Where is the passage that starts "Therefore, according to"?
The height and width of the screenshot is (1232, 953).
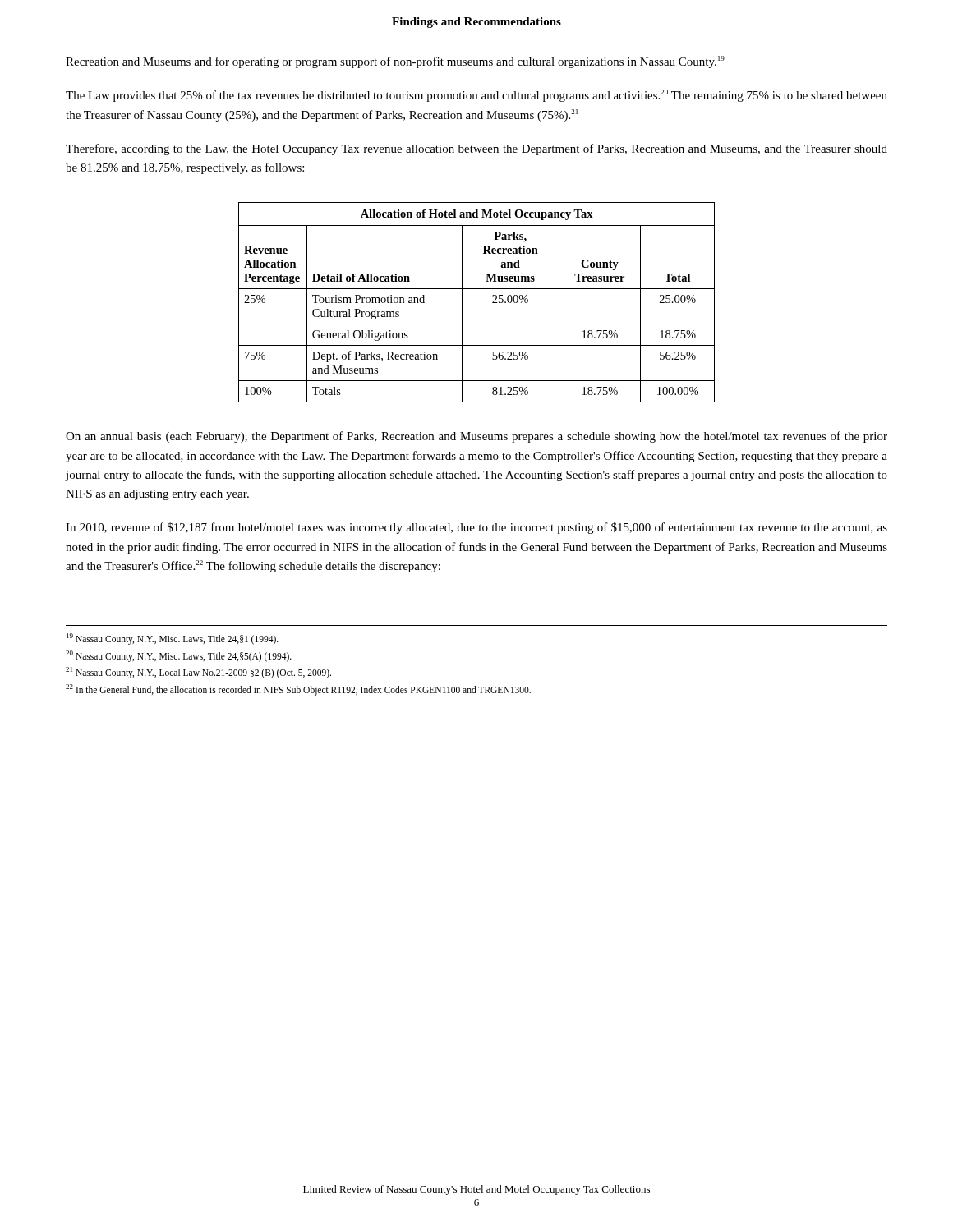(x=476, y=158)
